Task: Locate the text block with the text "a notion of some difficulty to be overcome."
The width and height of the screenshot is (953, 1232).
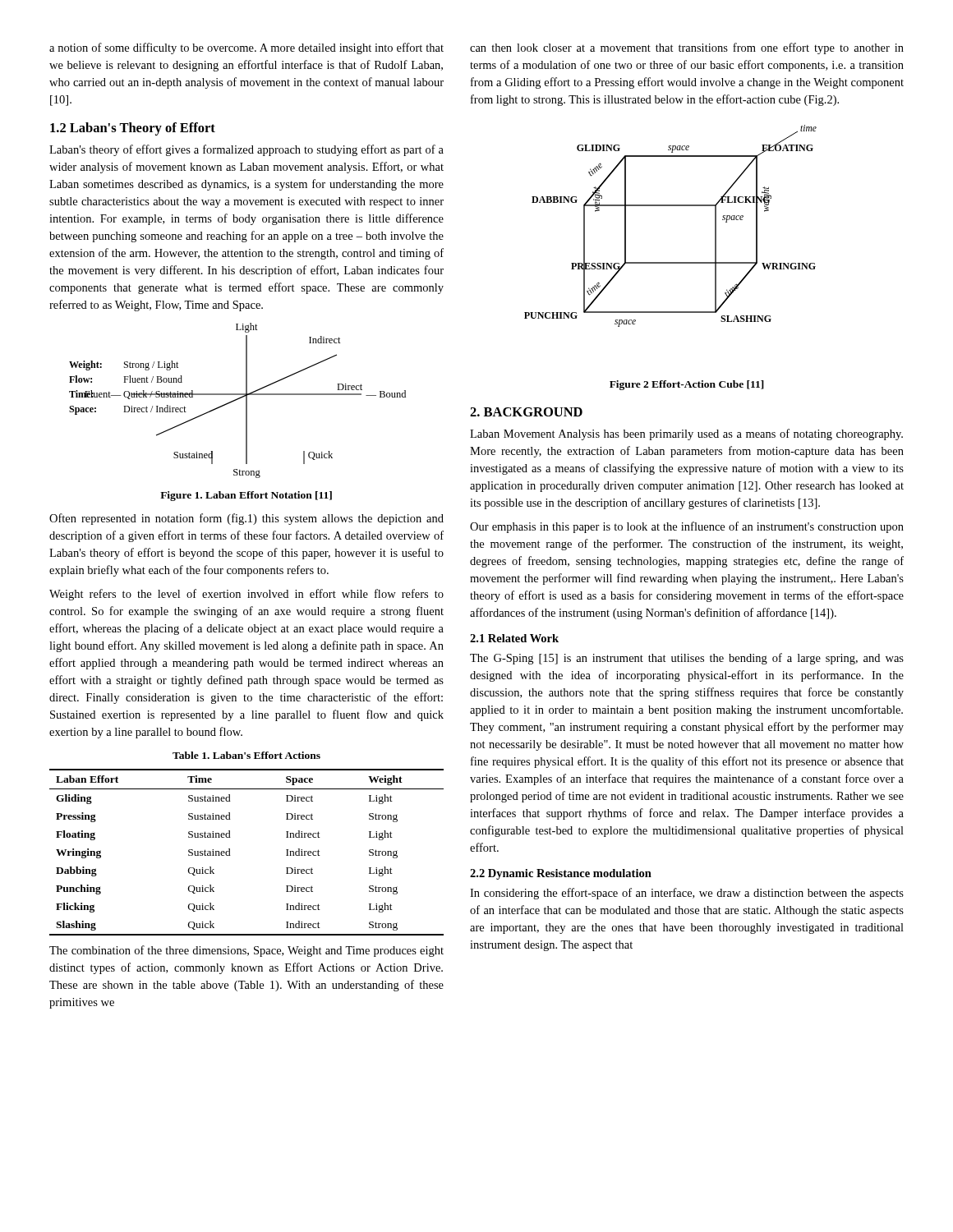Action: 246,74
